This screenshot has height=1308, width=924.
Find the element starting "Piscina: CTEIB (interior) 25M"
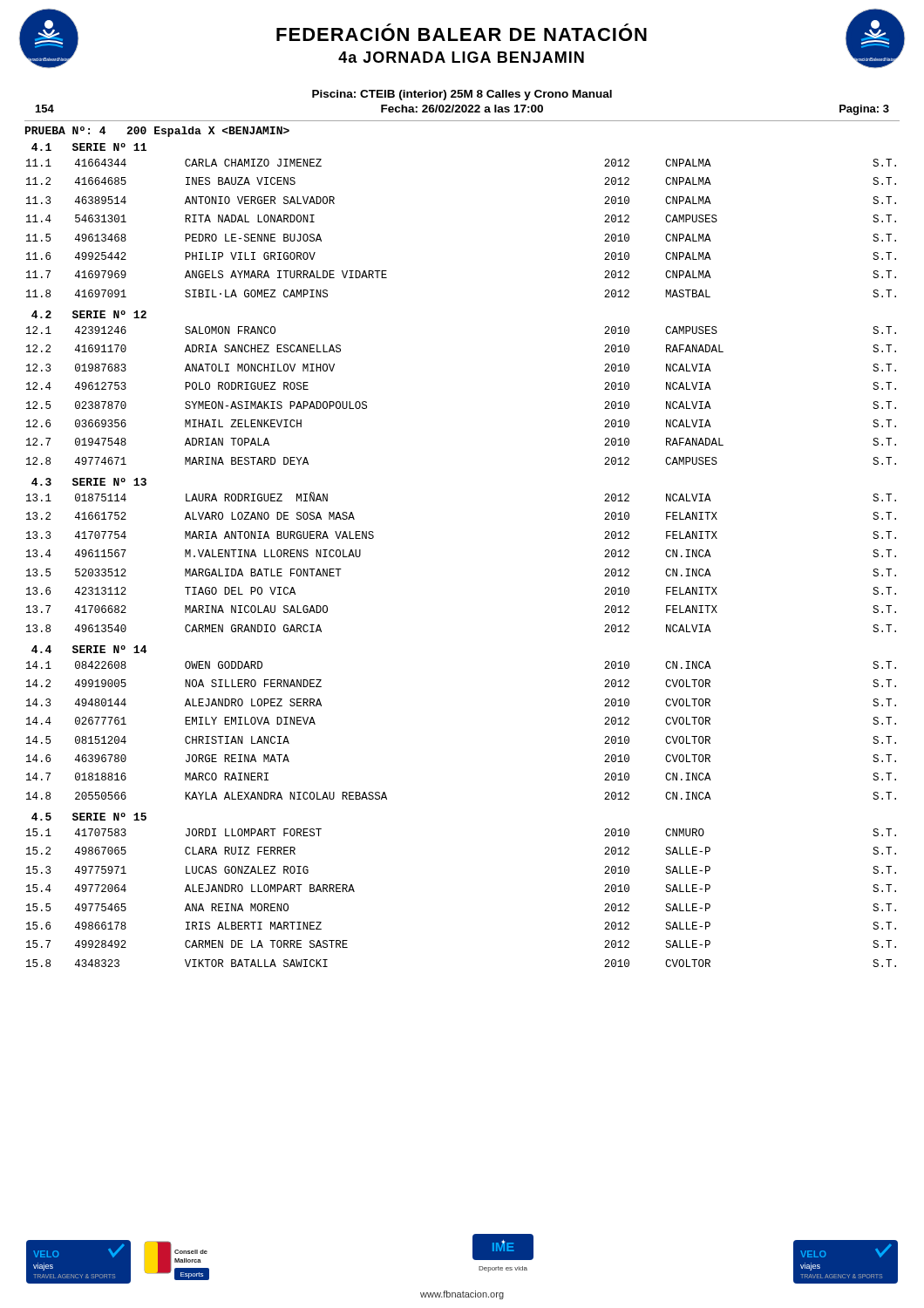point(462,94)
